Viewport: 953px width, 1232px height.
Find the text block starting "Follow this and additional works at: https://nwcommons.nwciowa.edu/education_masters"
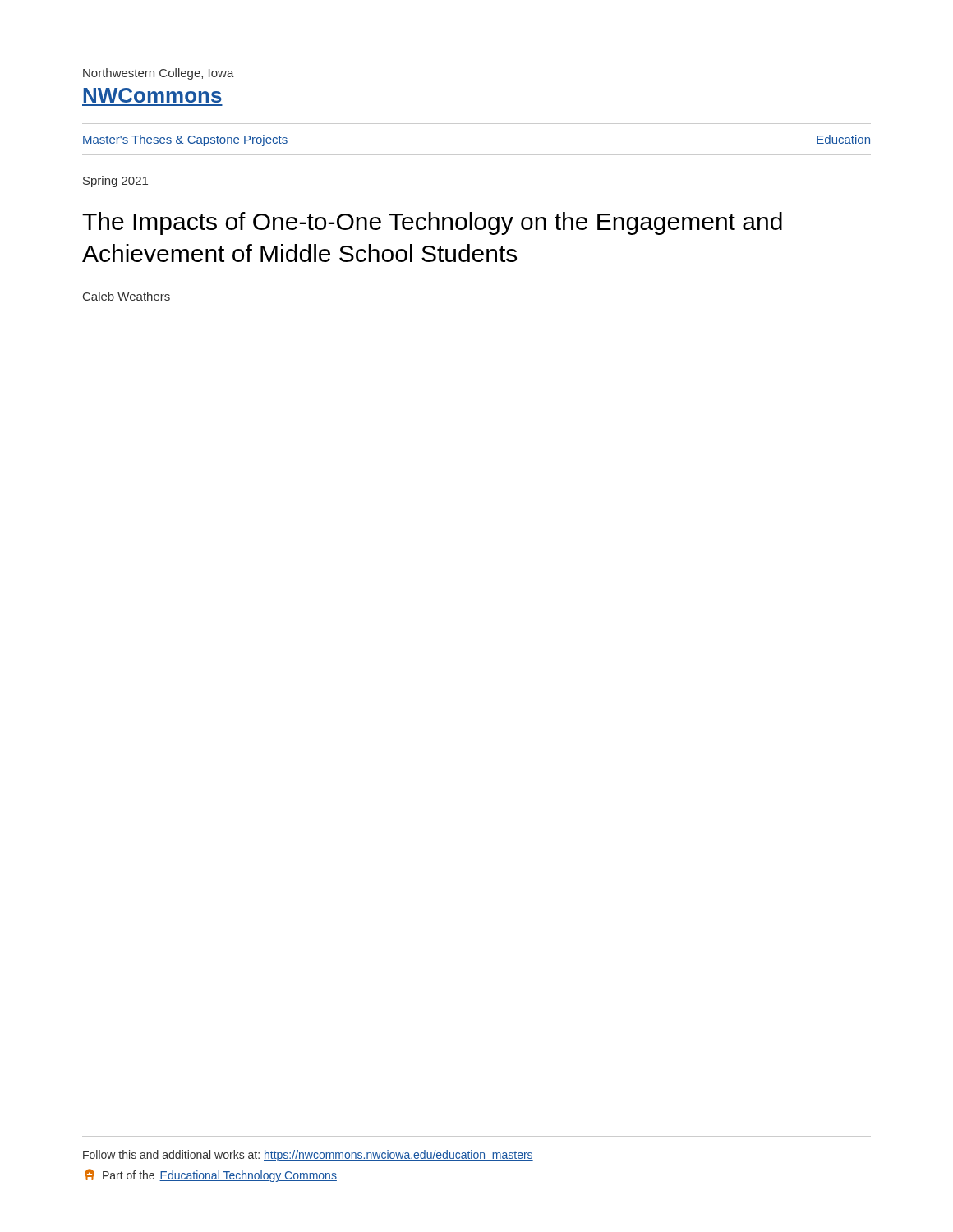point(307,1155)
